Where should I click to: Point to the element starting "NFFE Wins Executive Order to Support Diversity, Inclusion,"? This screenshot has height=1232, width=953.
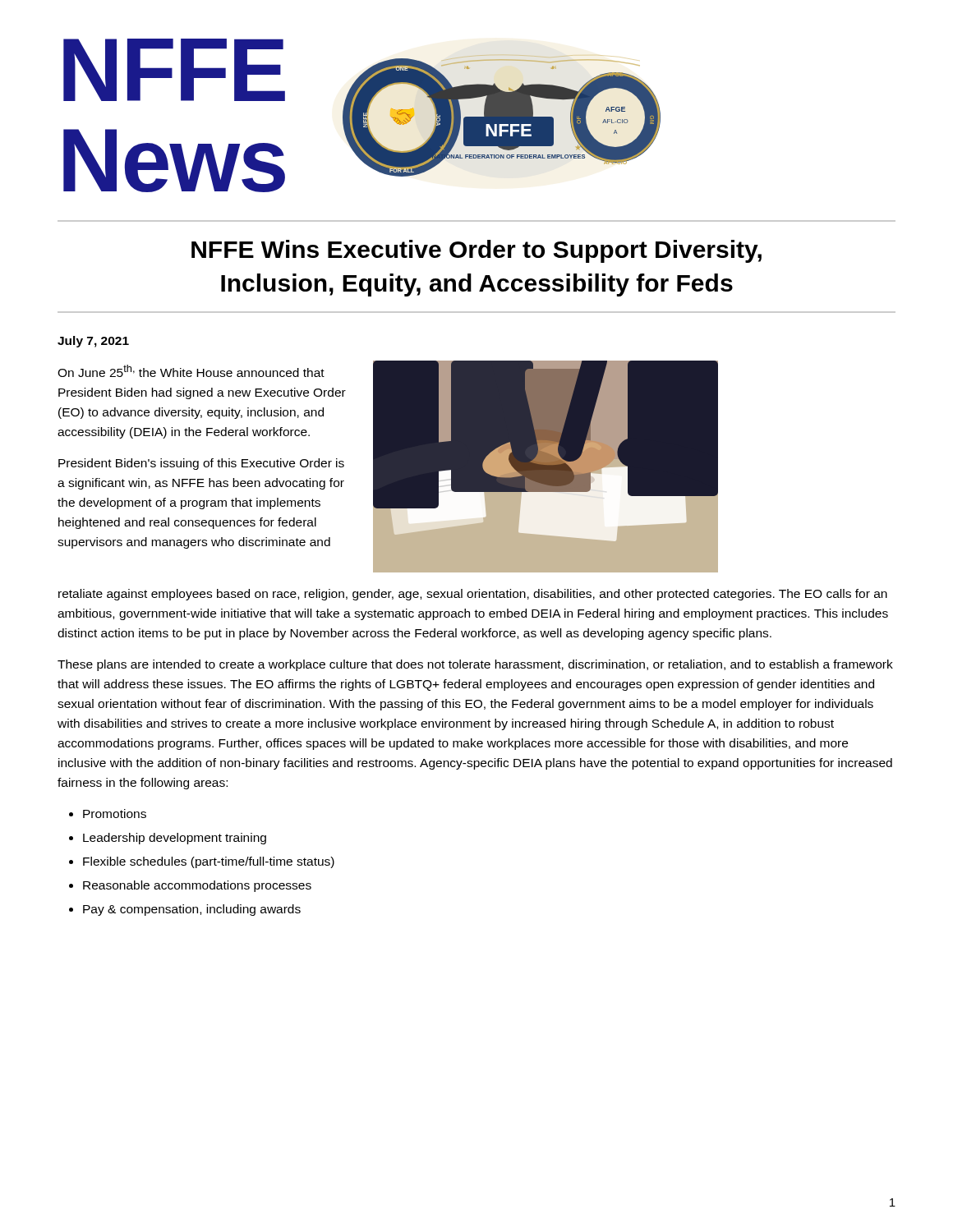pyautogui.click(x=476, y=266)
